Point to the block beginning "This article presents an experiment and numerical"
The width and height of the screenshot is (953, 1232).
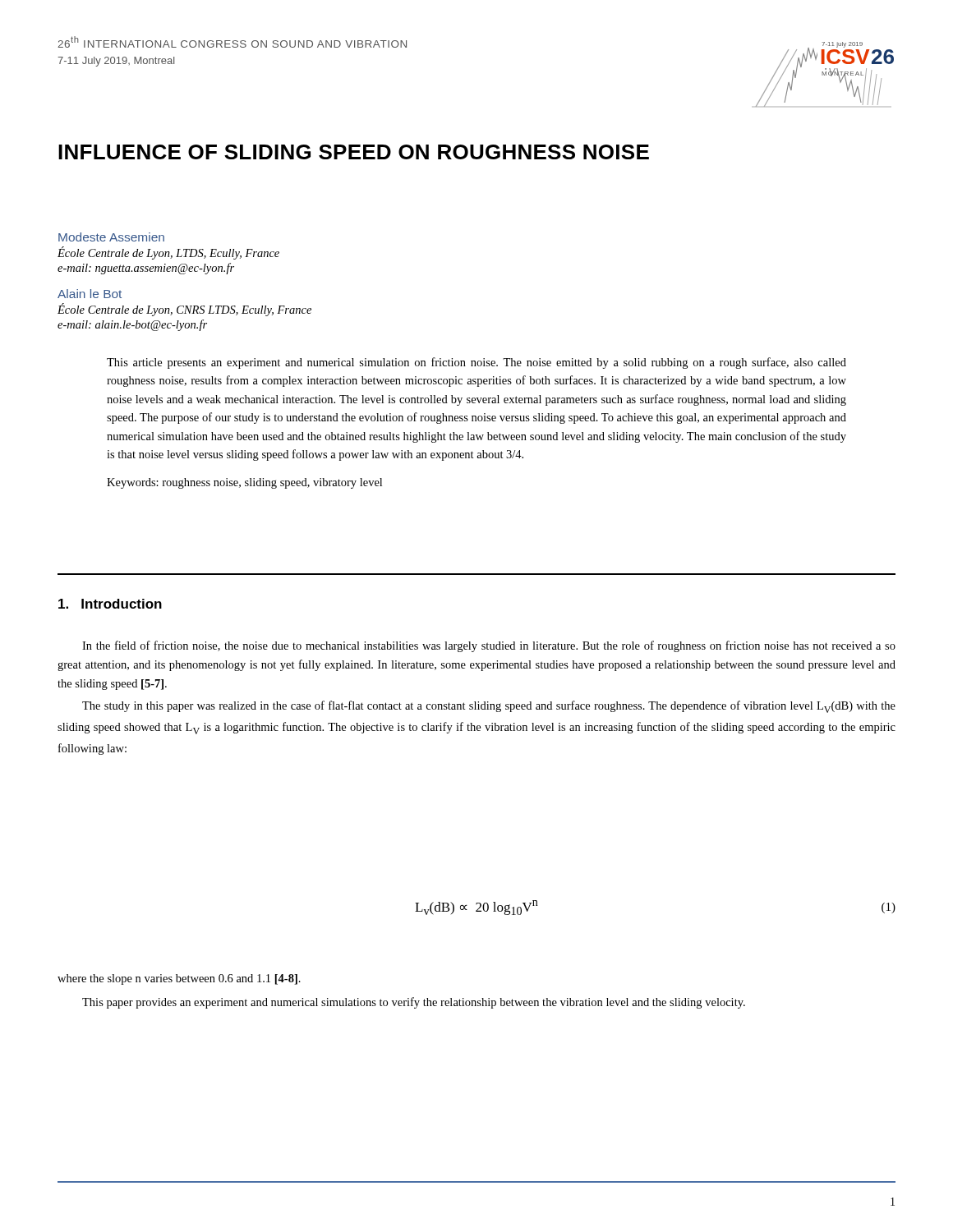[x=476, y=408]
